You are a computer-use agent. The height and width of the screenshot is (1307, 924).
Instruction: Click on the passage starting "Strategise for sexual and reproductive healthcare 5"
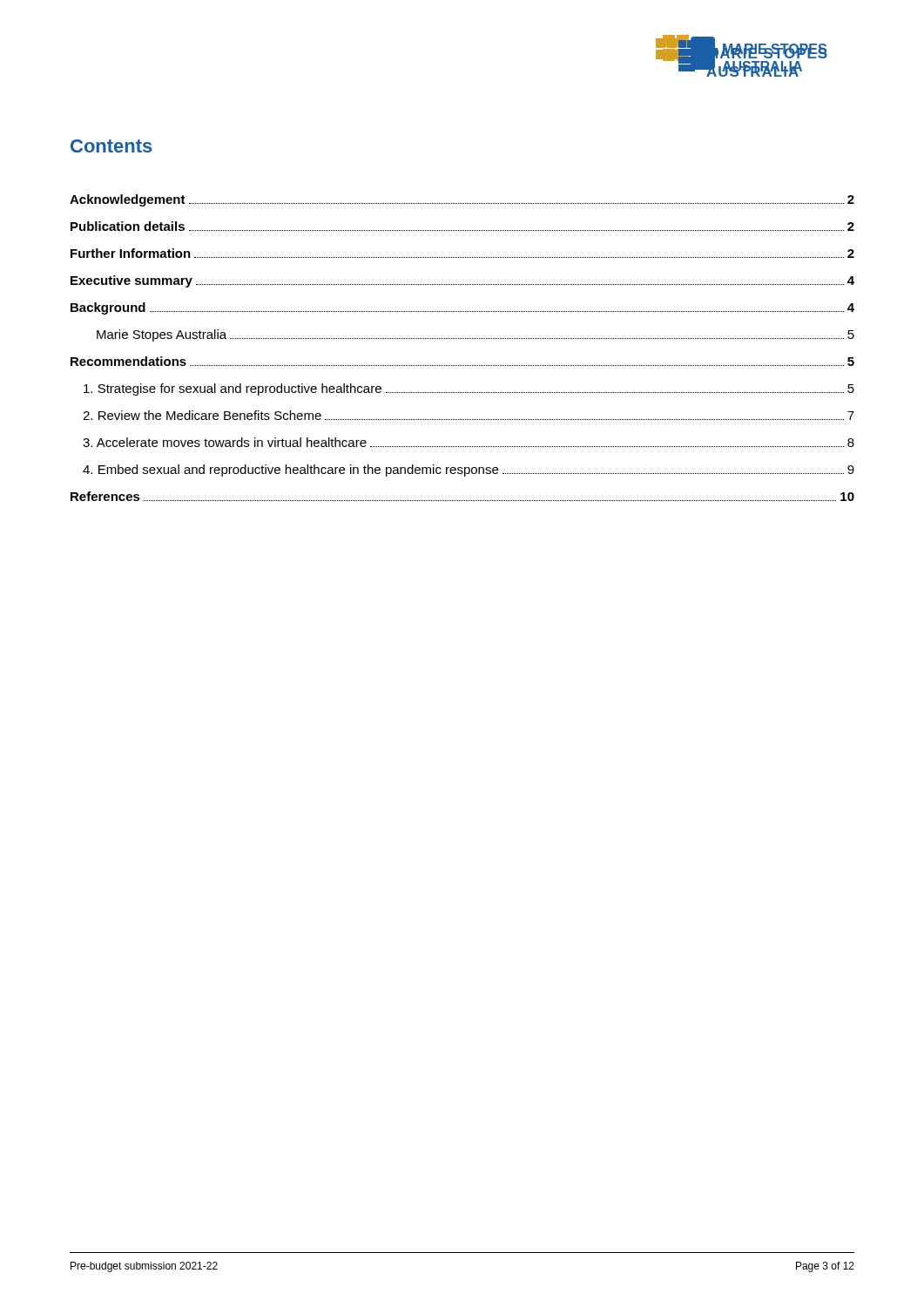[x=469, y=388]
